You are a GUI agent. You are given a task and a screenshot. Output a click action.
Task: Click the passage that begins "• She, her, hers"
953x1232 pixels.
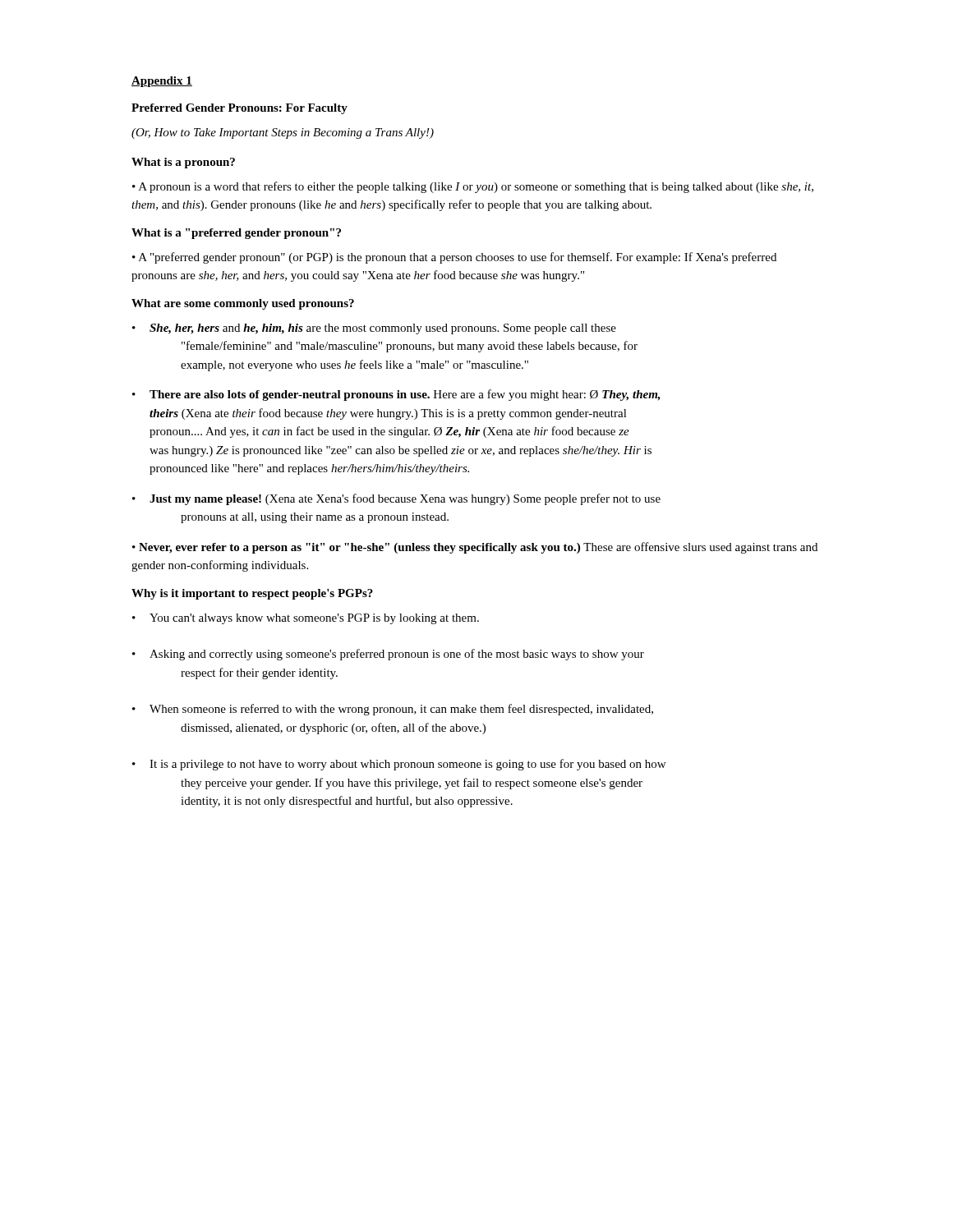pyautogui.click(x=384, y=346)
